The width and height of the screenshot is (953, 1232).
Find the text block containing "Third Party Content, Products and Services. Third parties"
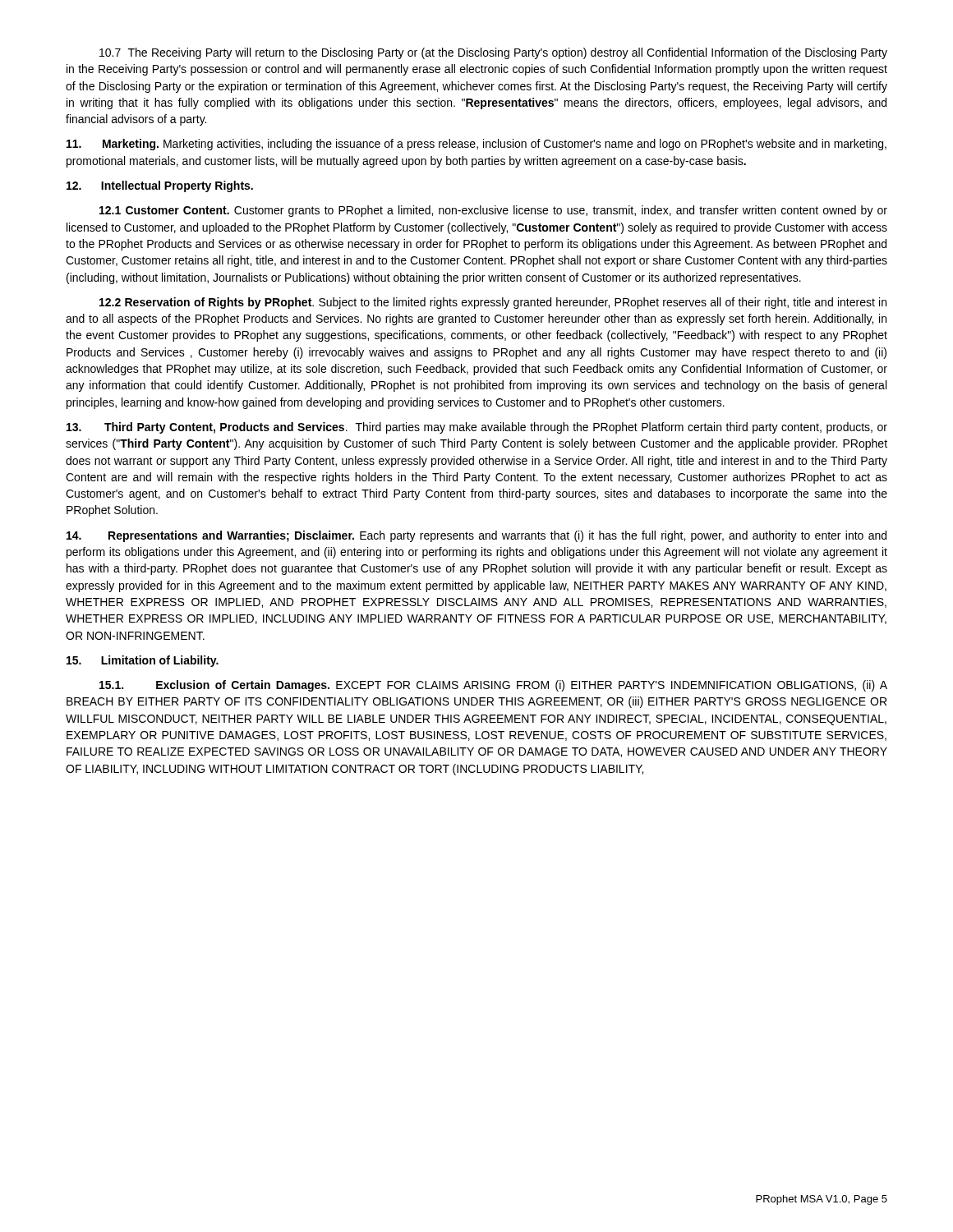click(476, 469)
